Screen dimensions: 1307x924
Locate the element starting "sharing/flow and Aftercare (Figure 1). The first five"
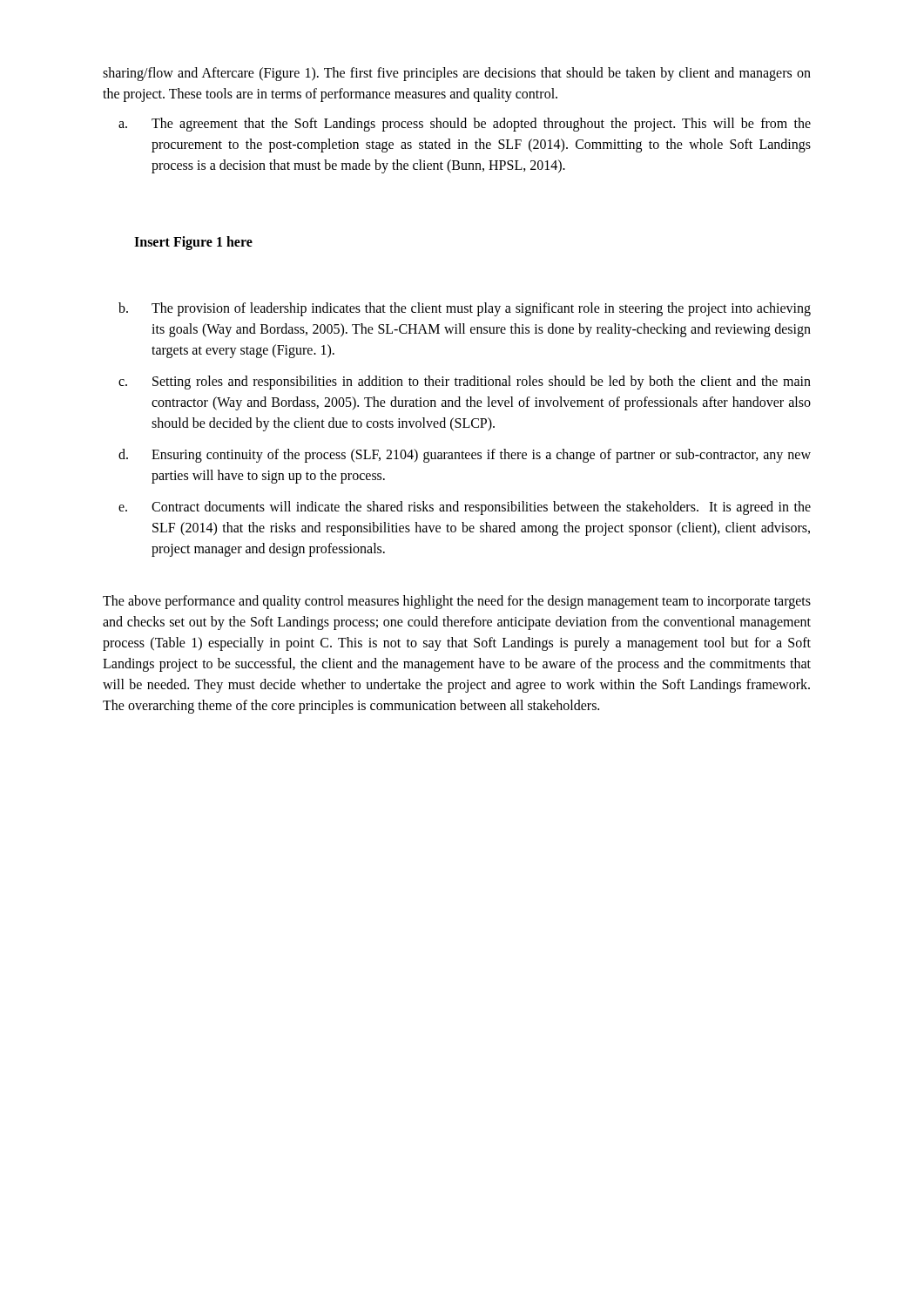point(457,83)
